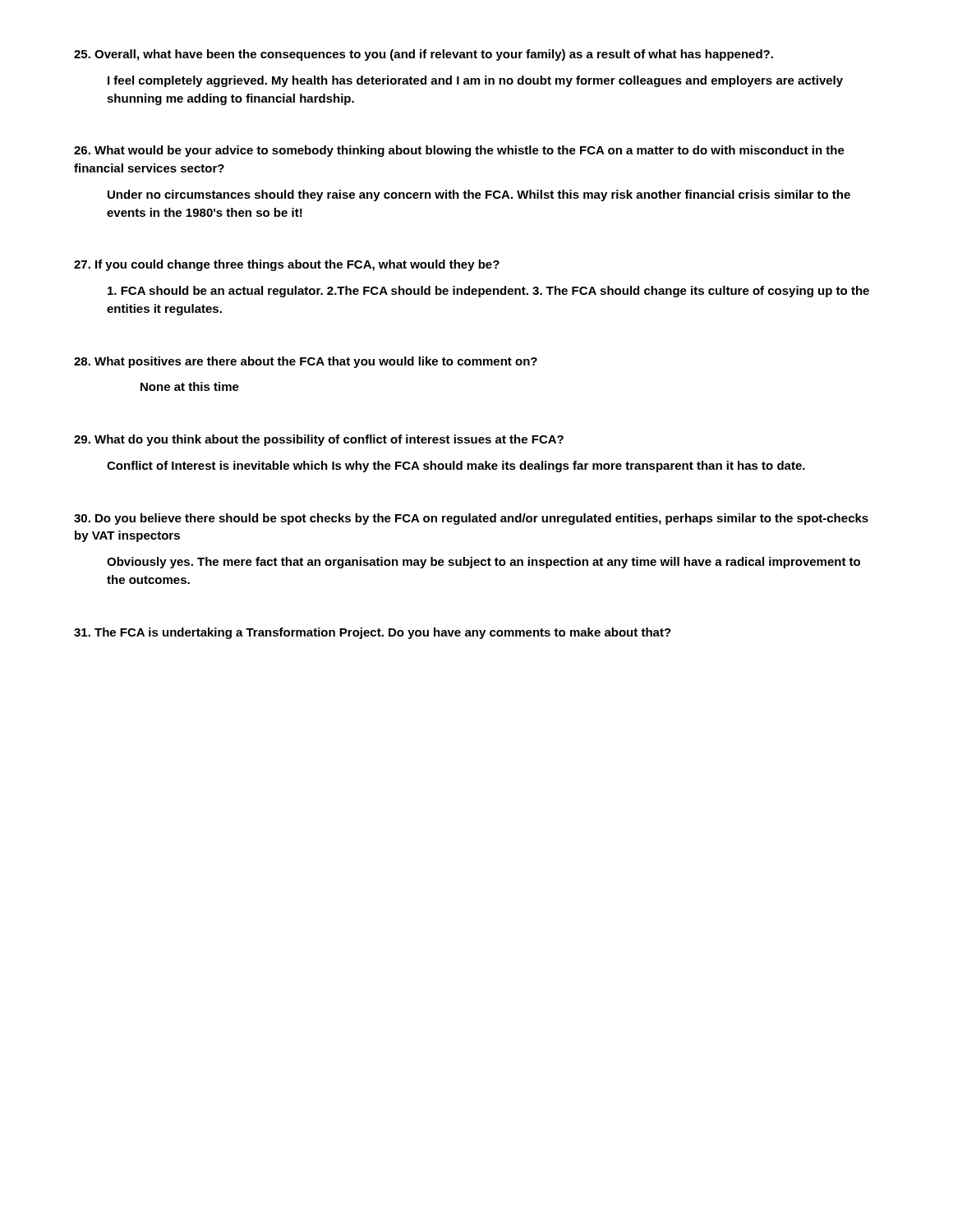The image size is (953, 1232).
Task: Find the block on this page that starts "Conflict of Interest"
Action: [456, 465]
